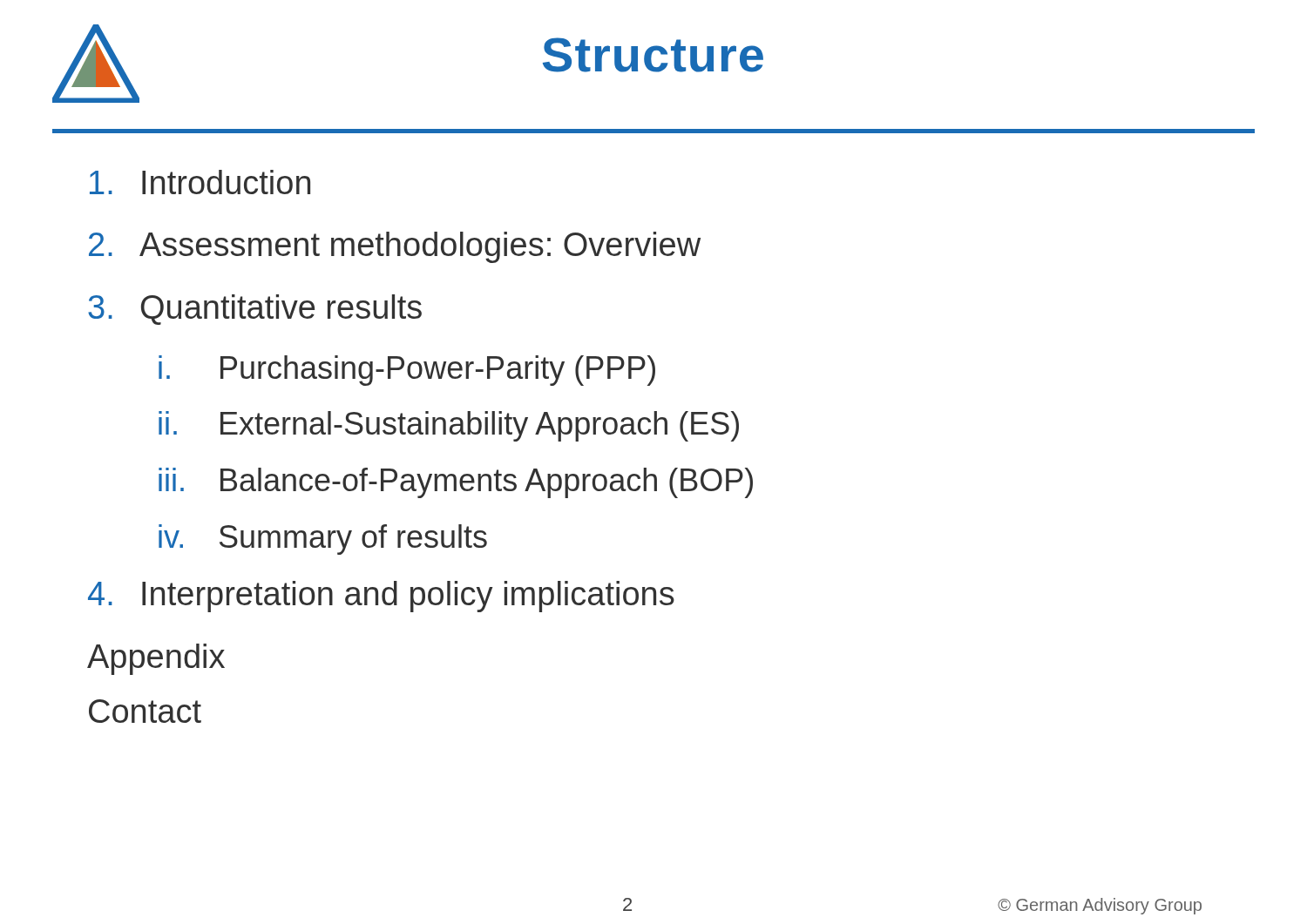This screenshot has width=1307, height=924.
Task: Click where it says "iii. Balance-of-Payments Approach (BOP)"
Action: [x=456, y=481]
